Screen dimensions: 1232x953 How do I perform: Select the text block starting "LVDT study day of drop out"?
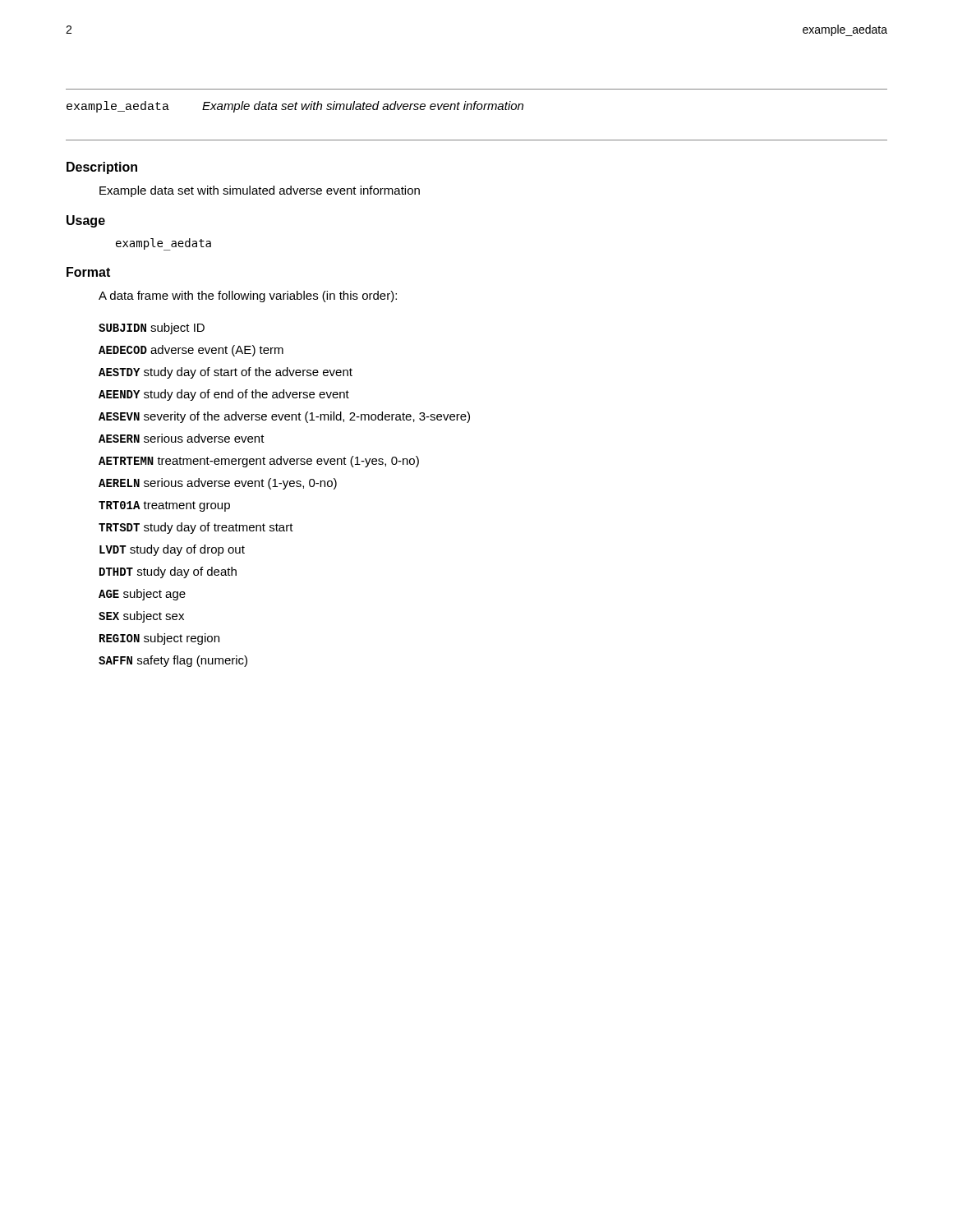(x=172, y=549)
